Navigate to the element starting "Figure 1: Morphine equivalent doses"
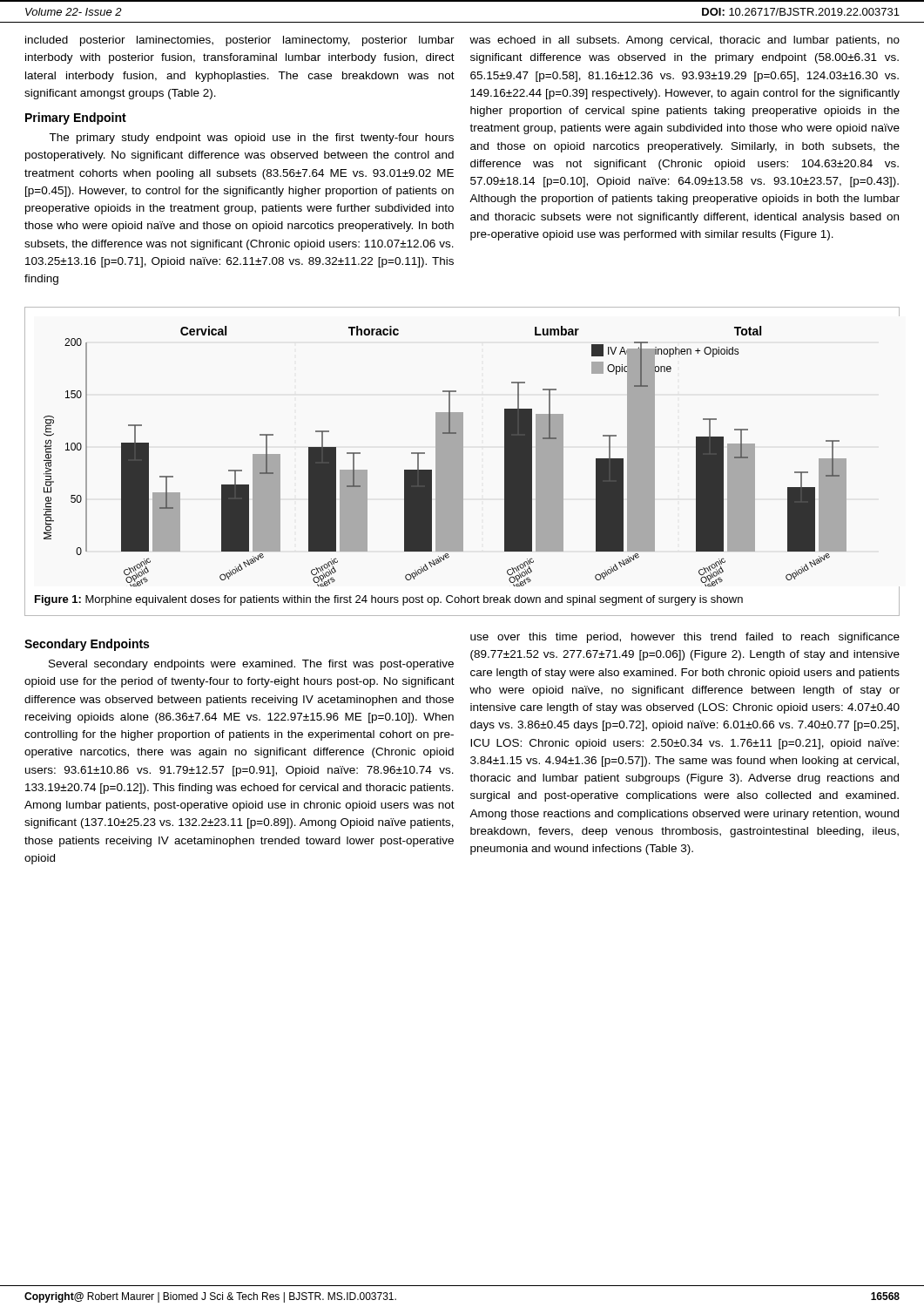 point(389,599)
